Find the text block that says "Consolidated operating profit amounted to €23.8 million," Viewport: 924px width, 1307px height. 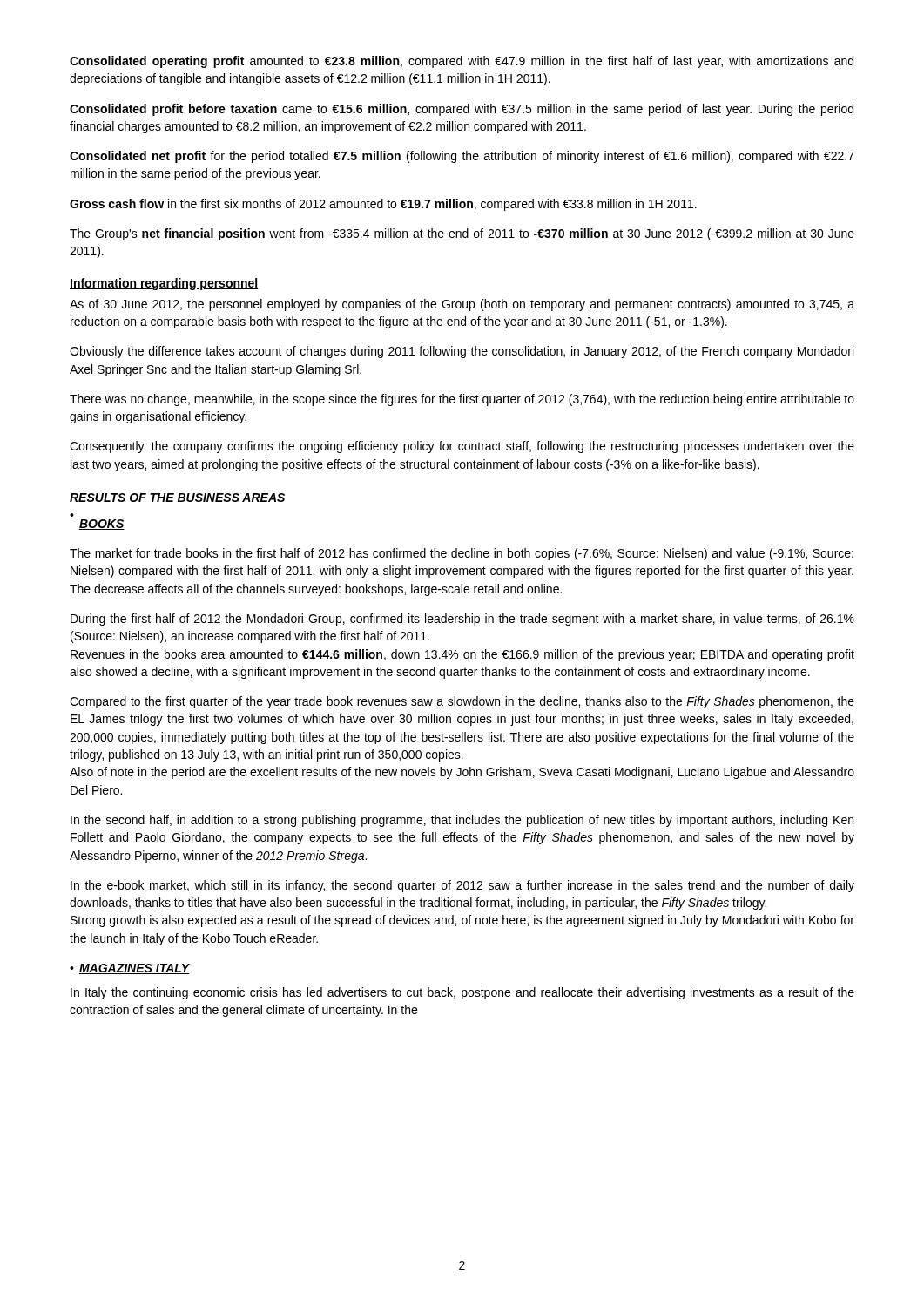click(462, 70)
